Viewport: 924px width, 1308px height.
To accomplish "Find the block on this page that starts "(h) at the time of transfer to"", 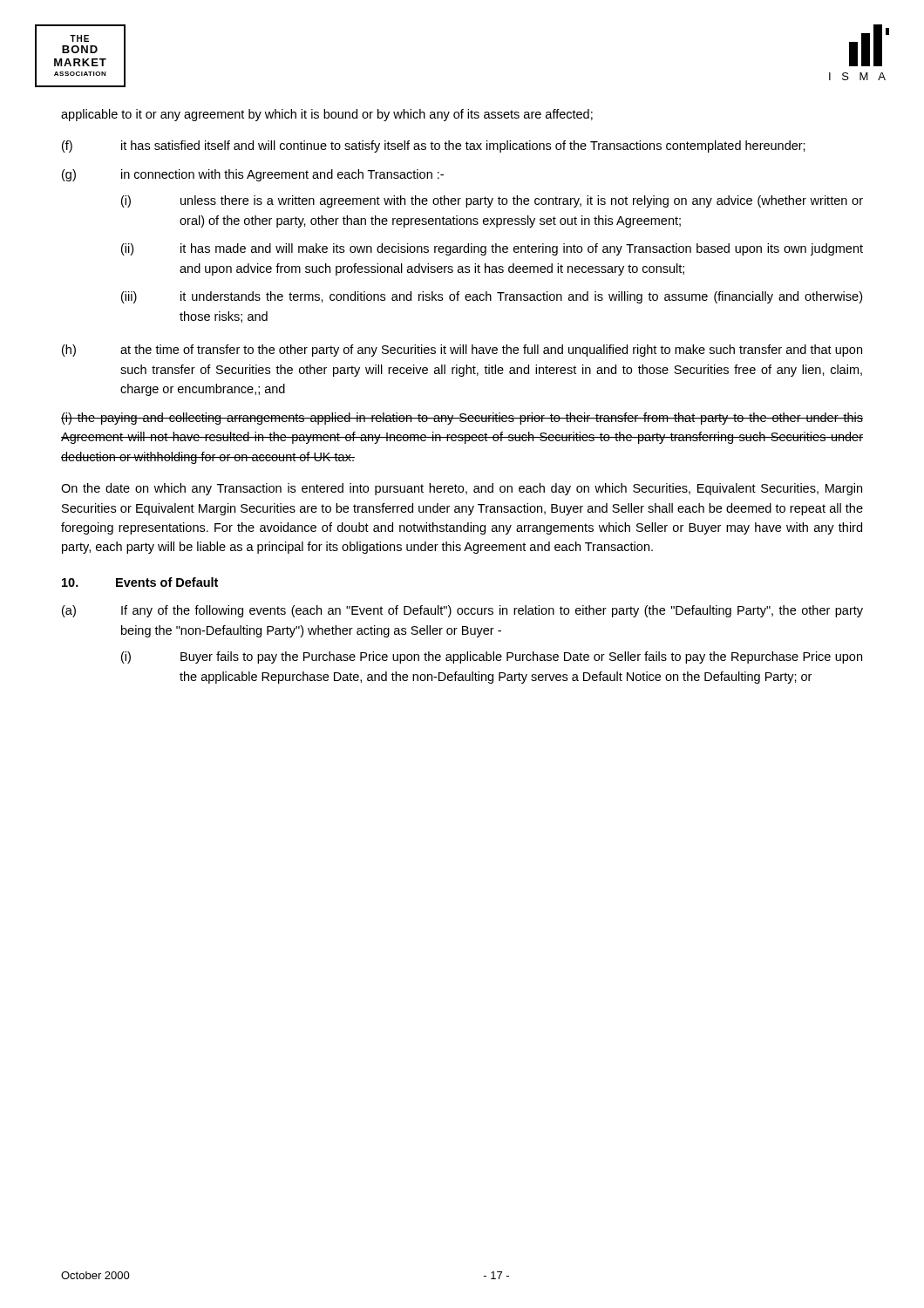I will point(462,370).
